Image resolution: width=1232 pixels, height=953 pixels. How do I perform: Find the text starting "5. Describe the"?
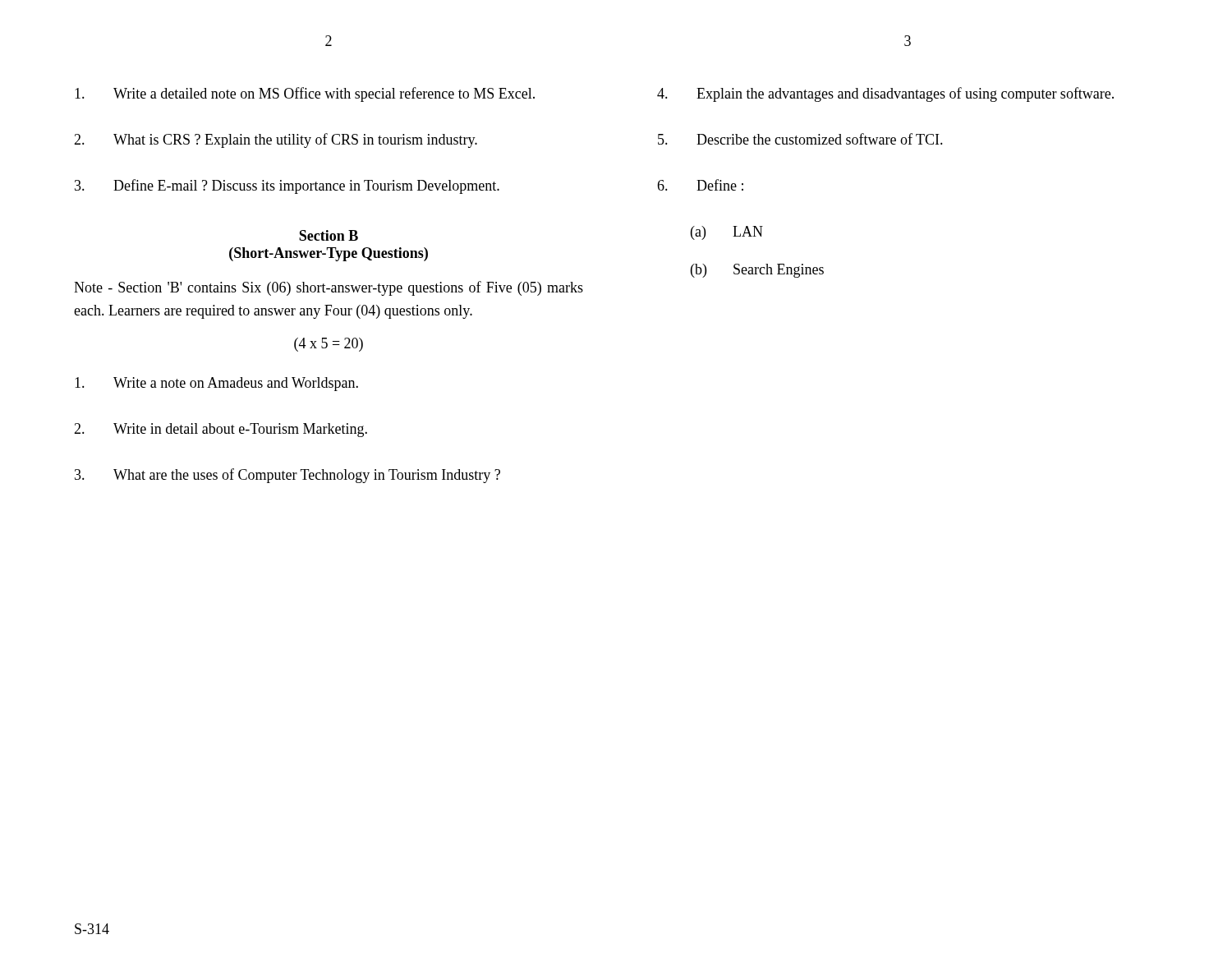point(800,140)
